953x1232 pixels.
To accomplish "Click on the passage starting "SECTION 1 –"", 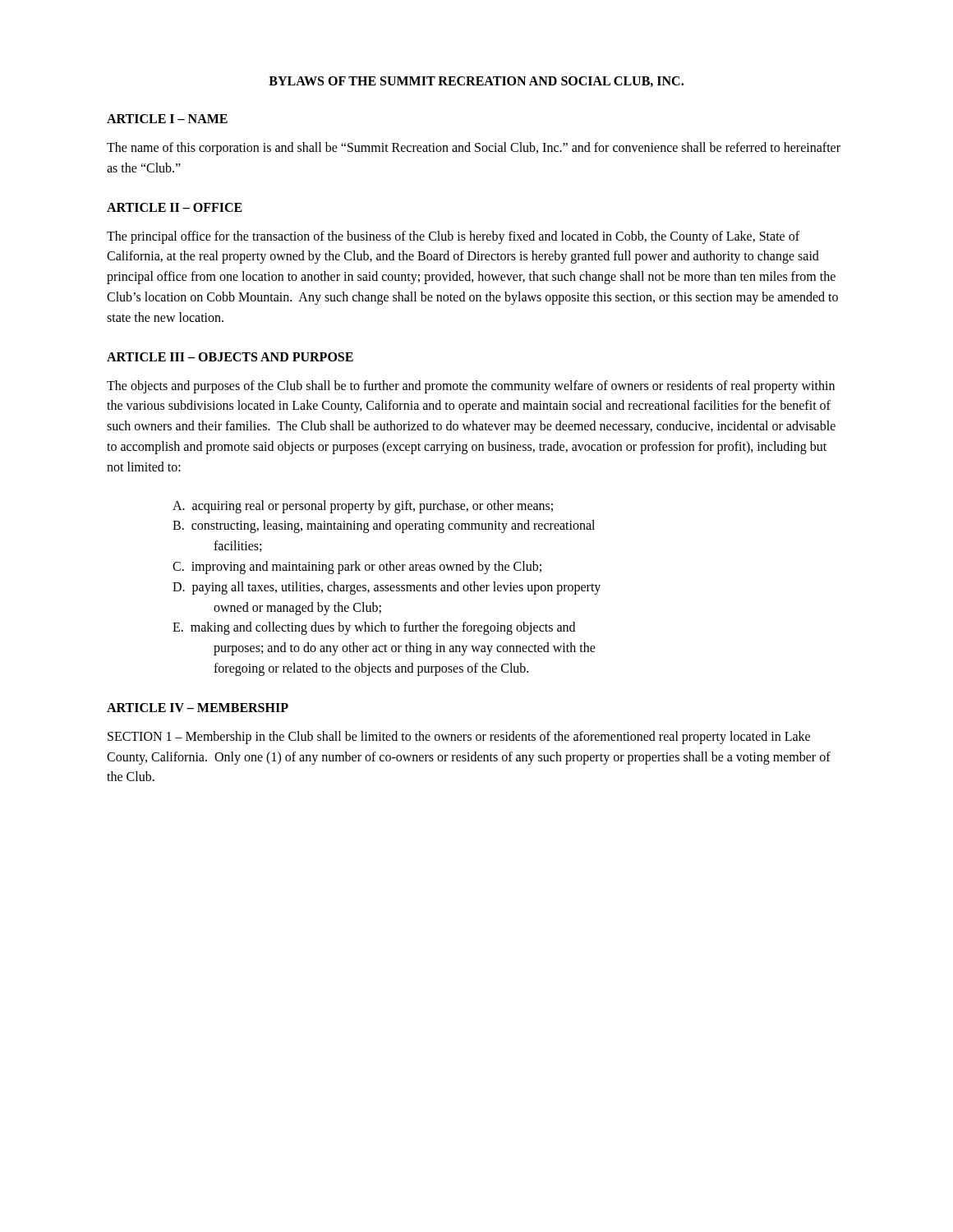I will (x=468, y=756).
